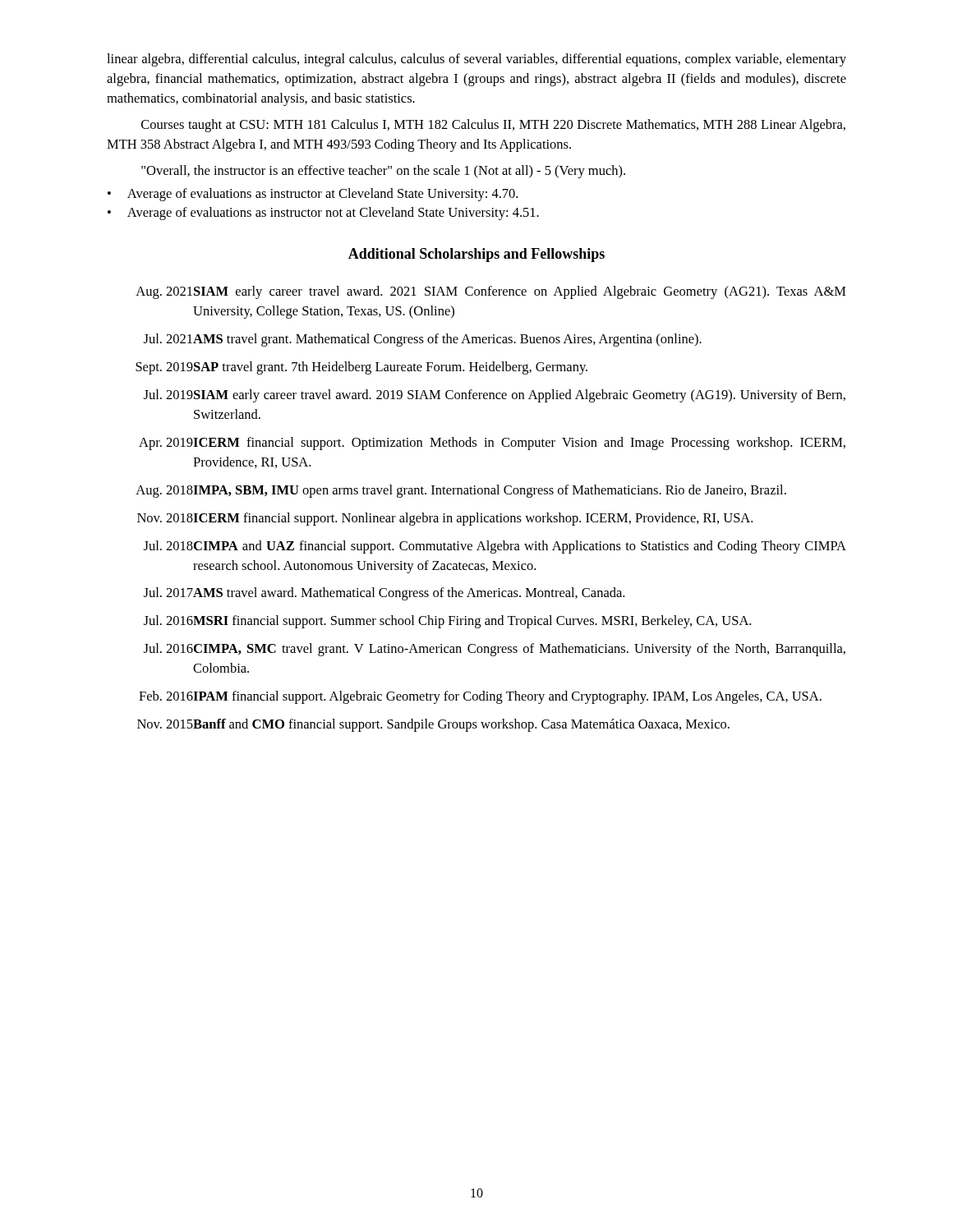The width and height of the screenshot is (953, 1232).
Task: Locate the block starting "Additional Scholarships and Fellowships"
Action: point(476,254)
